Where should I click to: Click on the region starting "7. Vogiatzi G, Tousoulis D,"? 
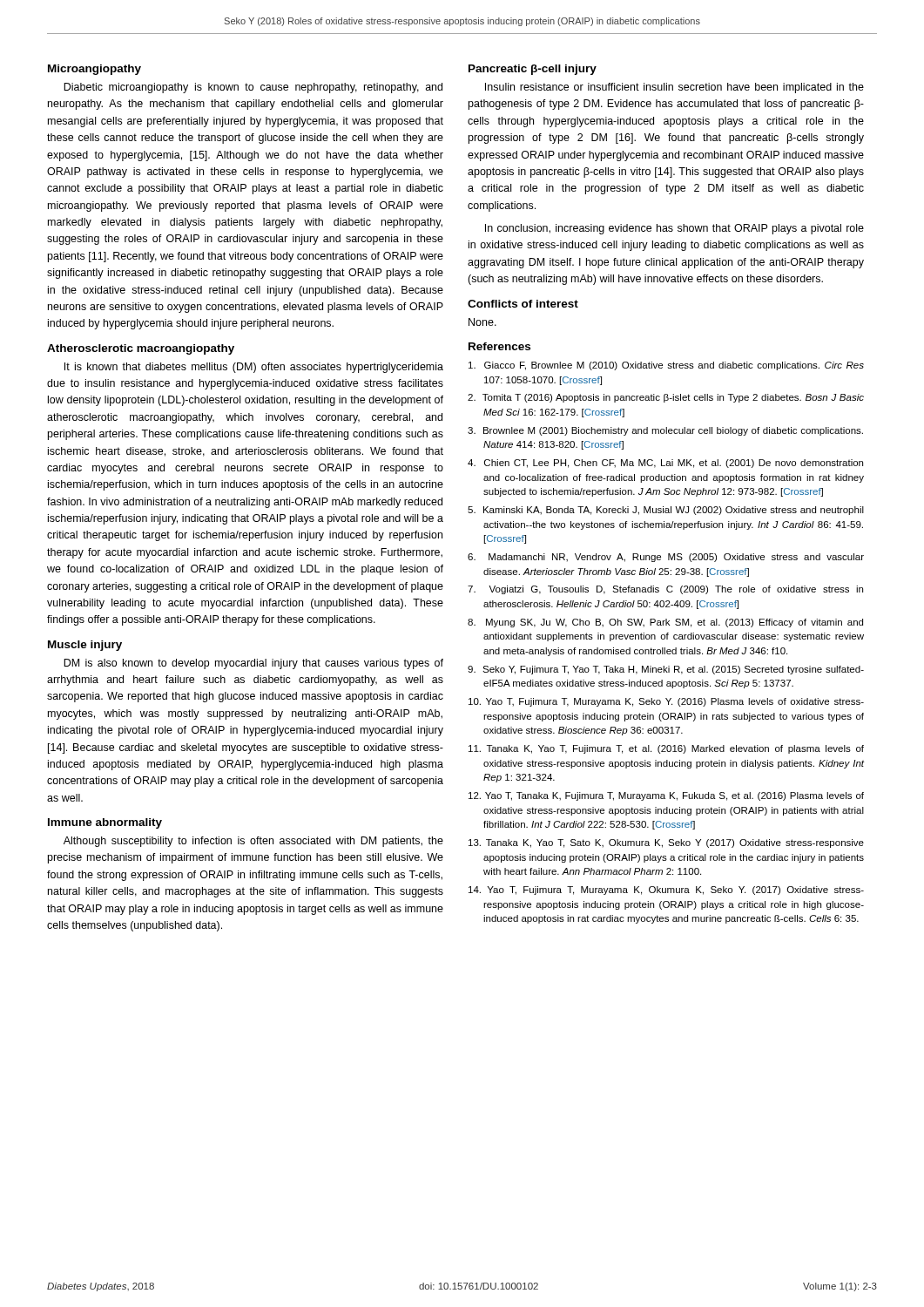point(666,597)
